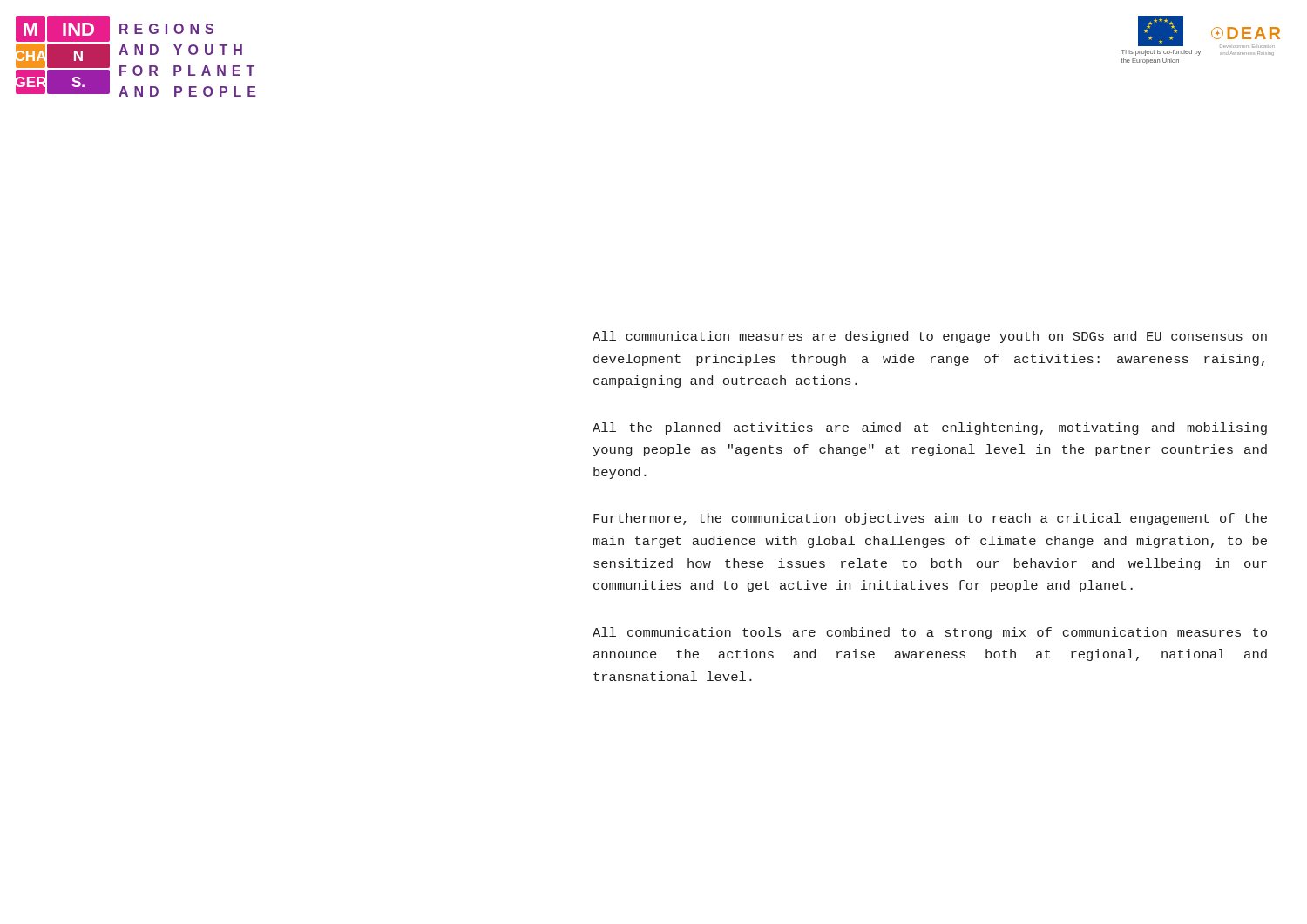This screenshot has height=924, width=1307.
Task: Find the text block with the text "All communication tools are combined"
Action: point(930,656)
